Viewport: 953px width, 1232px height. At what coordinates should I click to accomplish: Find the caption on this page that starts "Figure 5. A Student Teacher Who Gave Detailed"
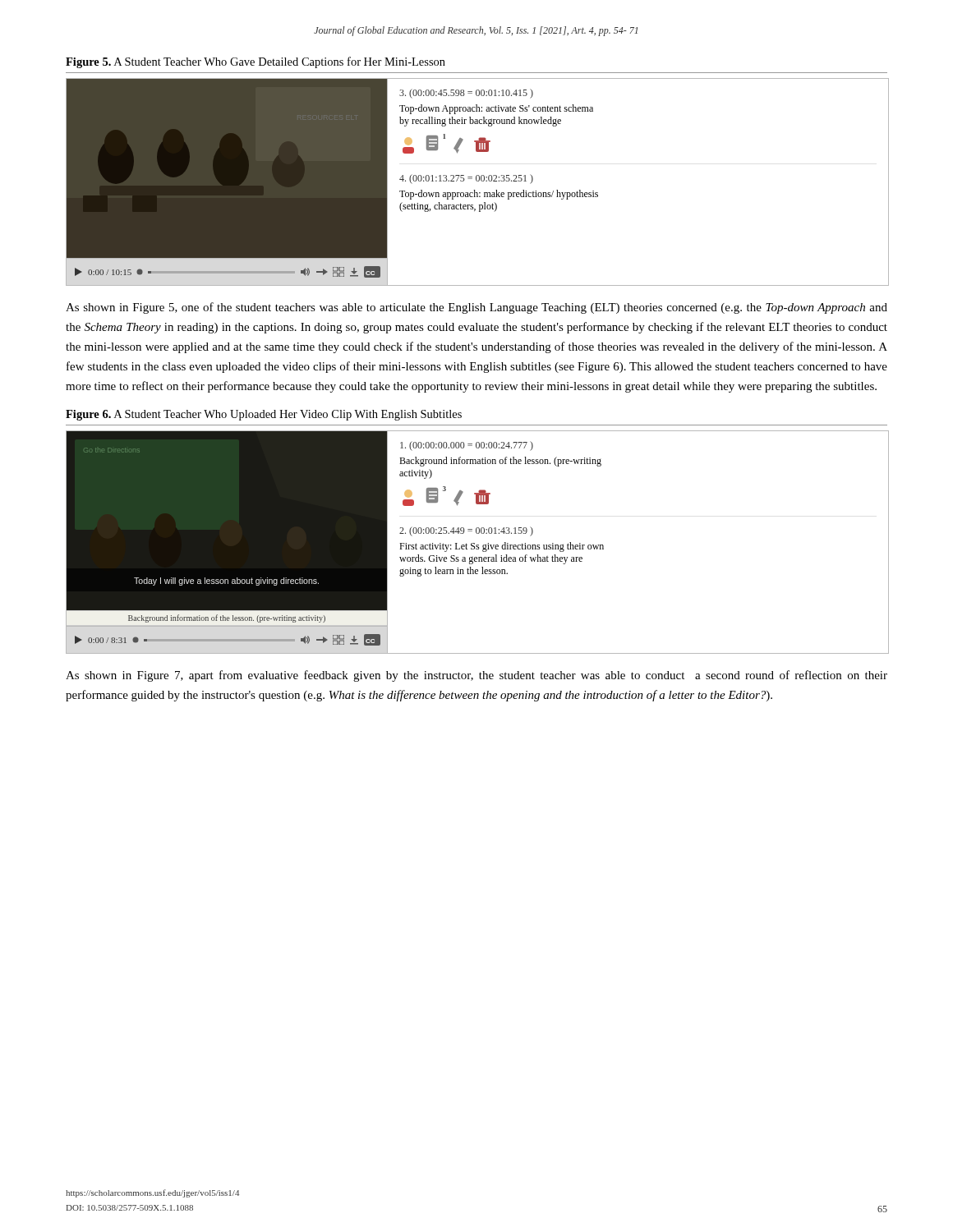256,62
